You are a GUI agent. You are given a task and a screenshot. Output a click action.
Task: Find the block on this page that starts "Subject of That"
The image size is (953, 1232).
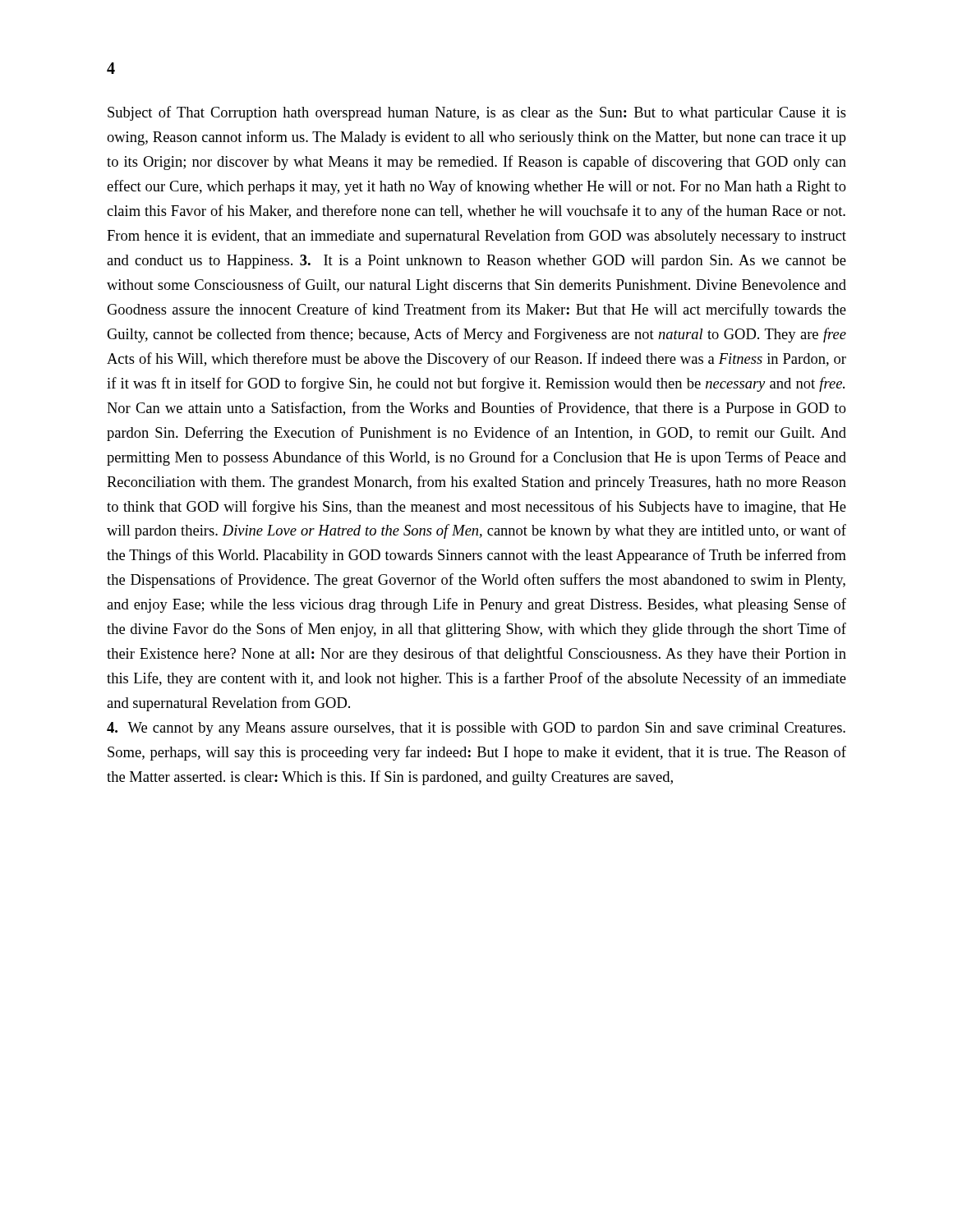tap(476, 408)
